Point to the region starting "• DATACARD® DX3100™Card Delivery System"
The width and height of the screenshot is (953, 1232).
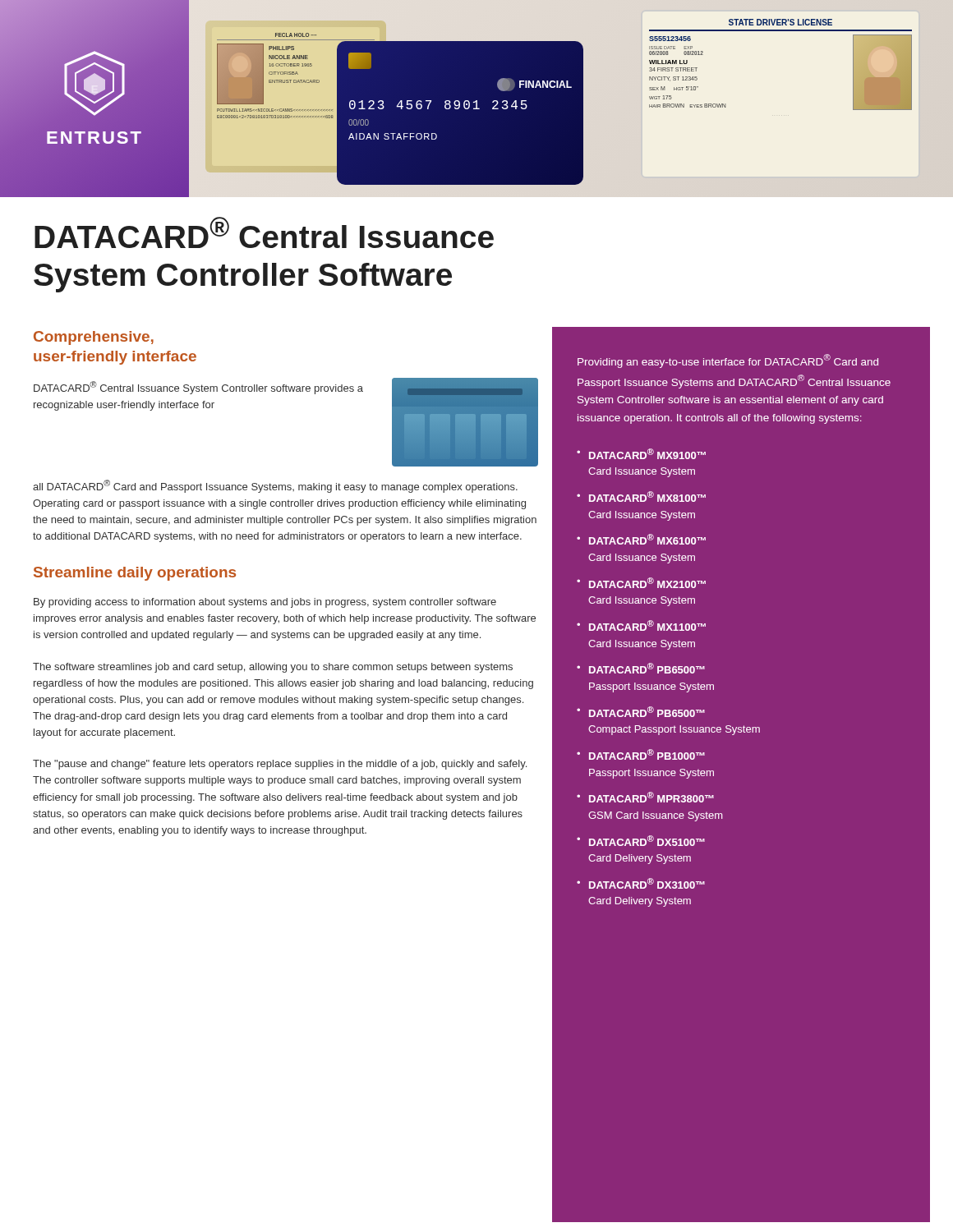641,891
